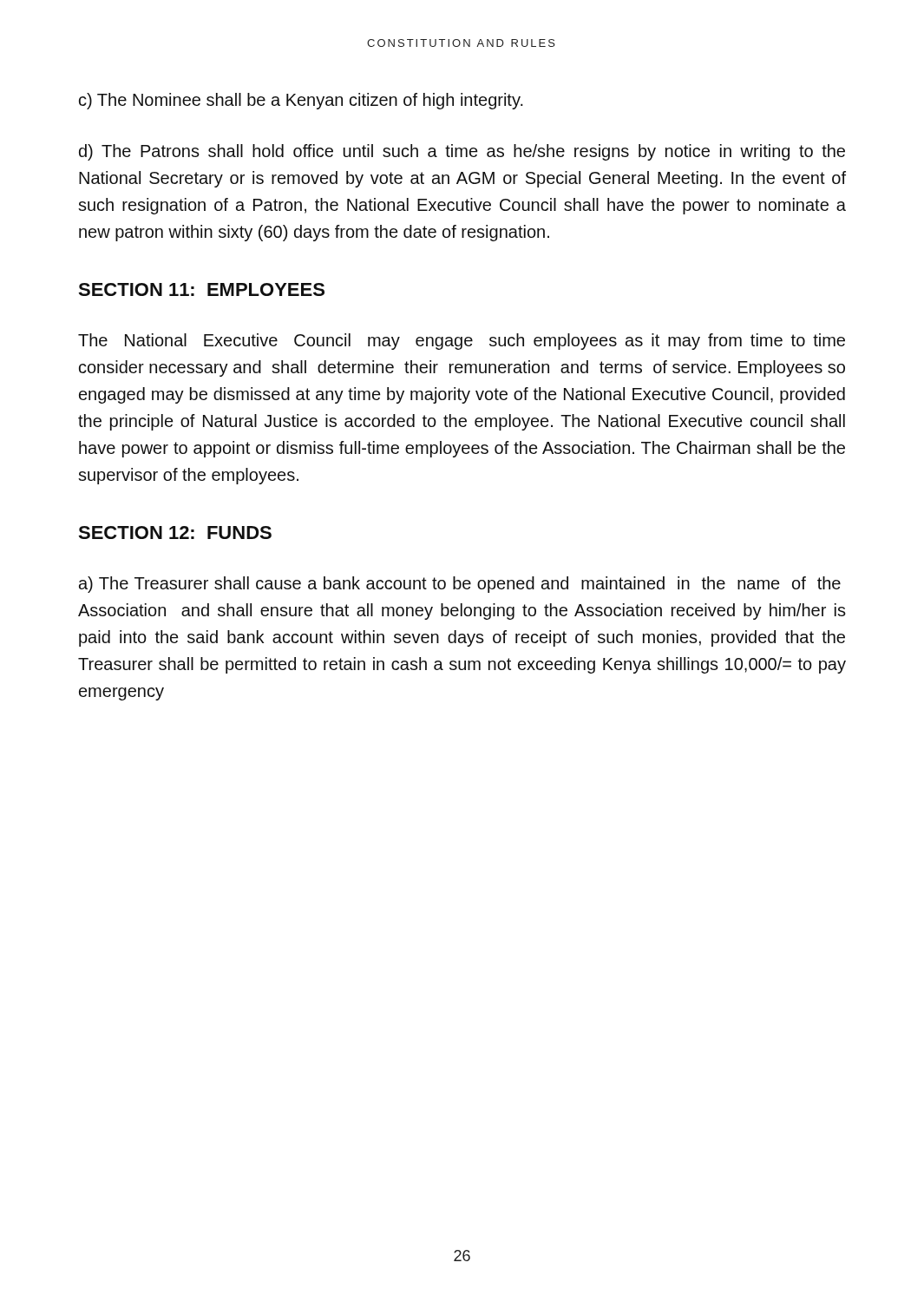The width and height of the screenshot is (924, 1302).
Task: Find the element starting "SECTION 11: EMPLOYEES"
Action: (202, 289)
